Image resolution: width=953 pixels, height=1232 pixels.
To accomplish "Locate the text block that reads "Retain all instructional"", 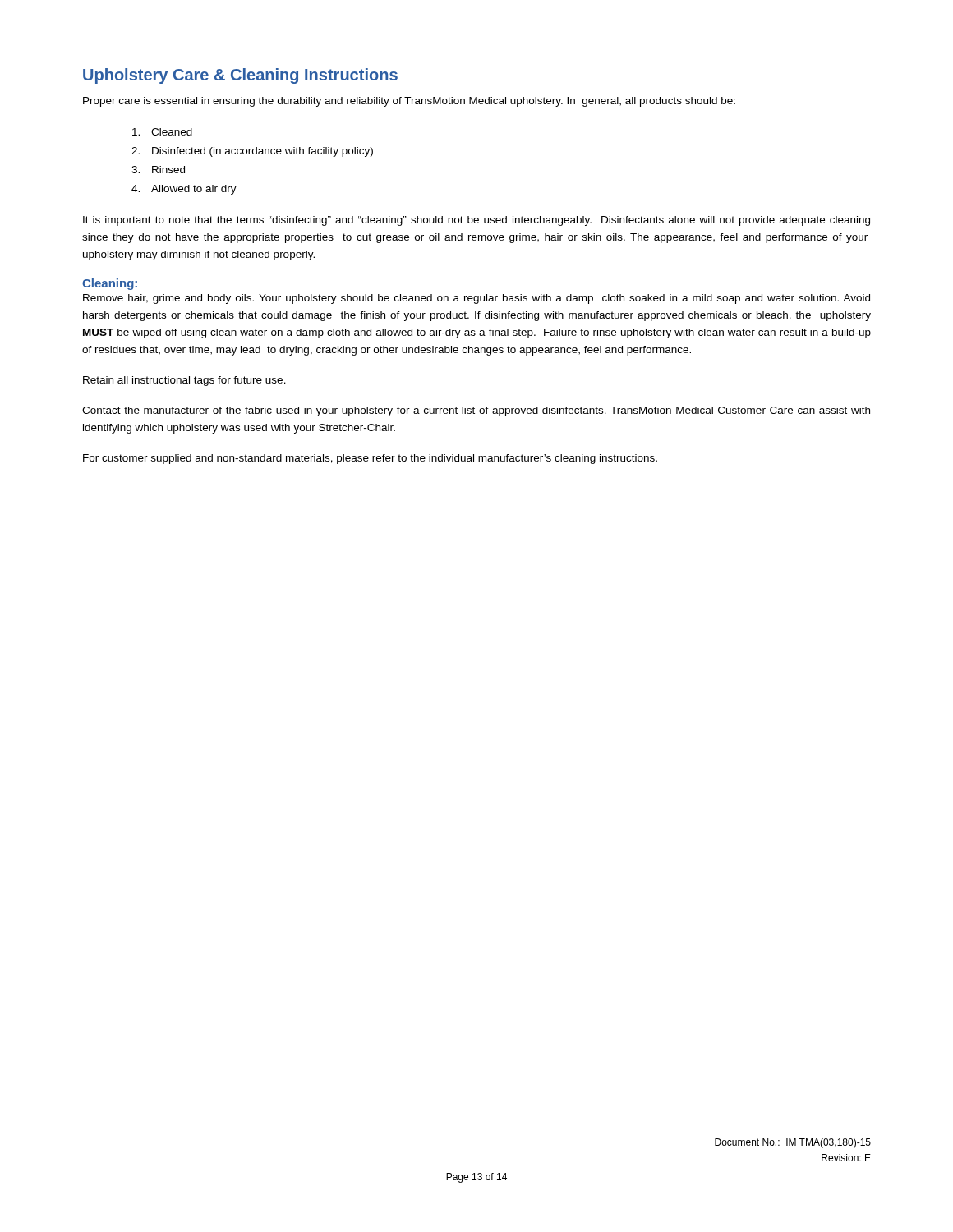I will 184,380.
